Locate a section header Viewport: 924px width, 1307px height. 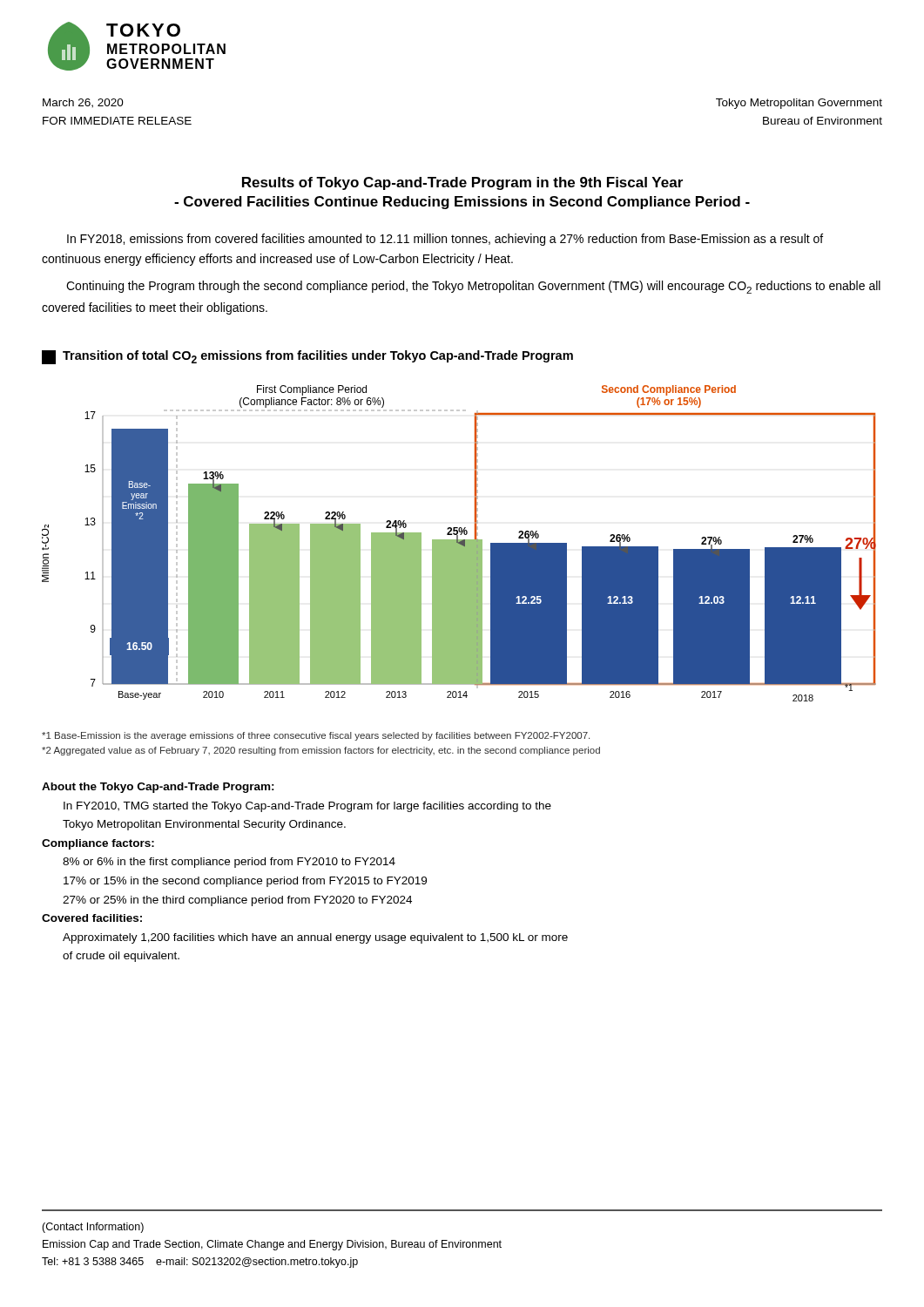coord(308,357)
